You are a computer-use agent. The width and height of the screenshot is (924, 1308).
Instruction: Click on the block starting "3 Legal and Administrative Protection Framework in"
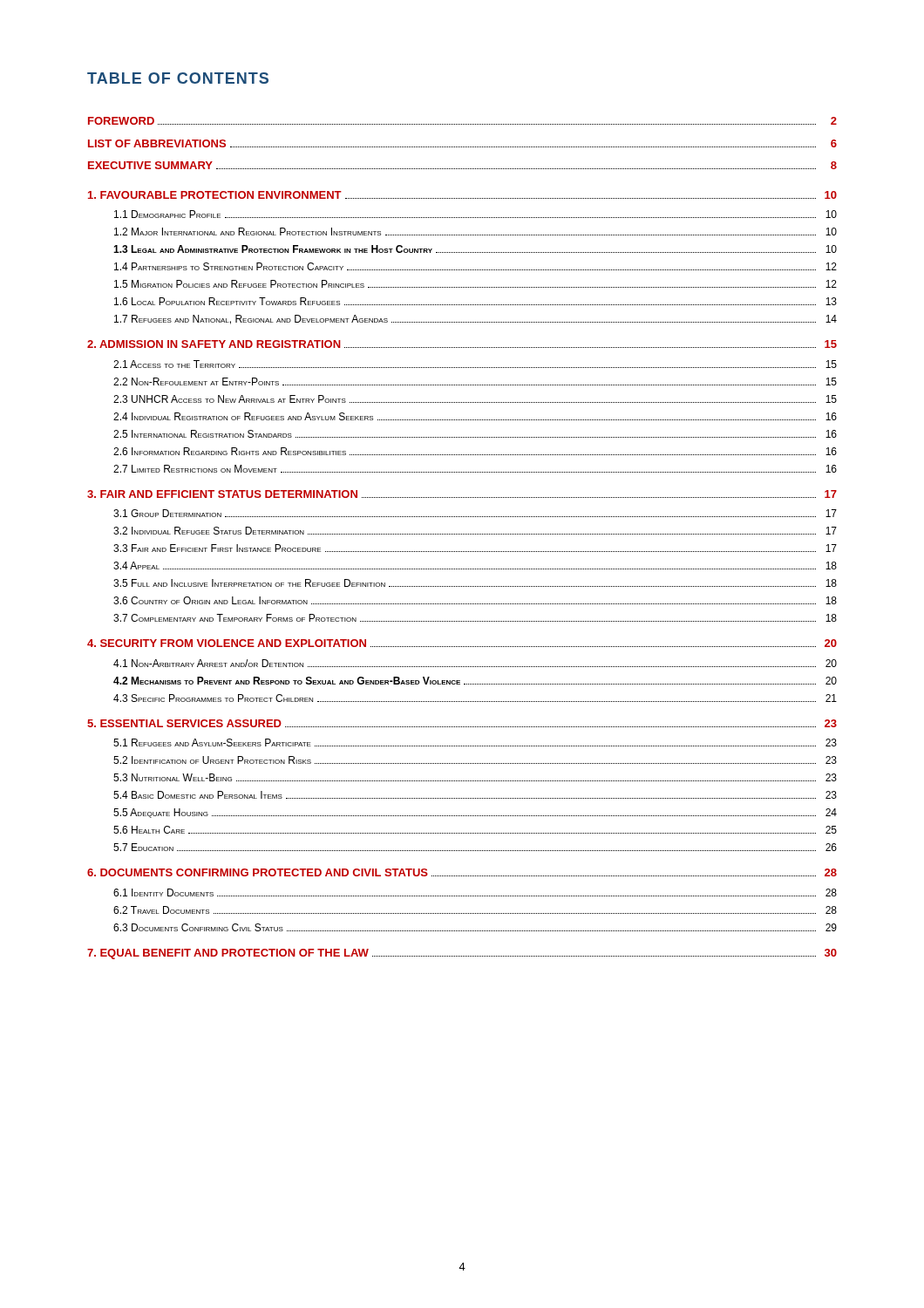475,249
